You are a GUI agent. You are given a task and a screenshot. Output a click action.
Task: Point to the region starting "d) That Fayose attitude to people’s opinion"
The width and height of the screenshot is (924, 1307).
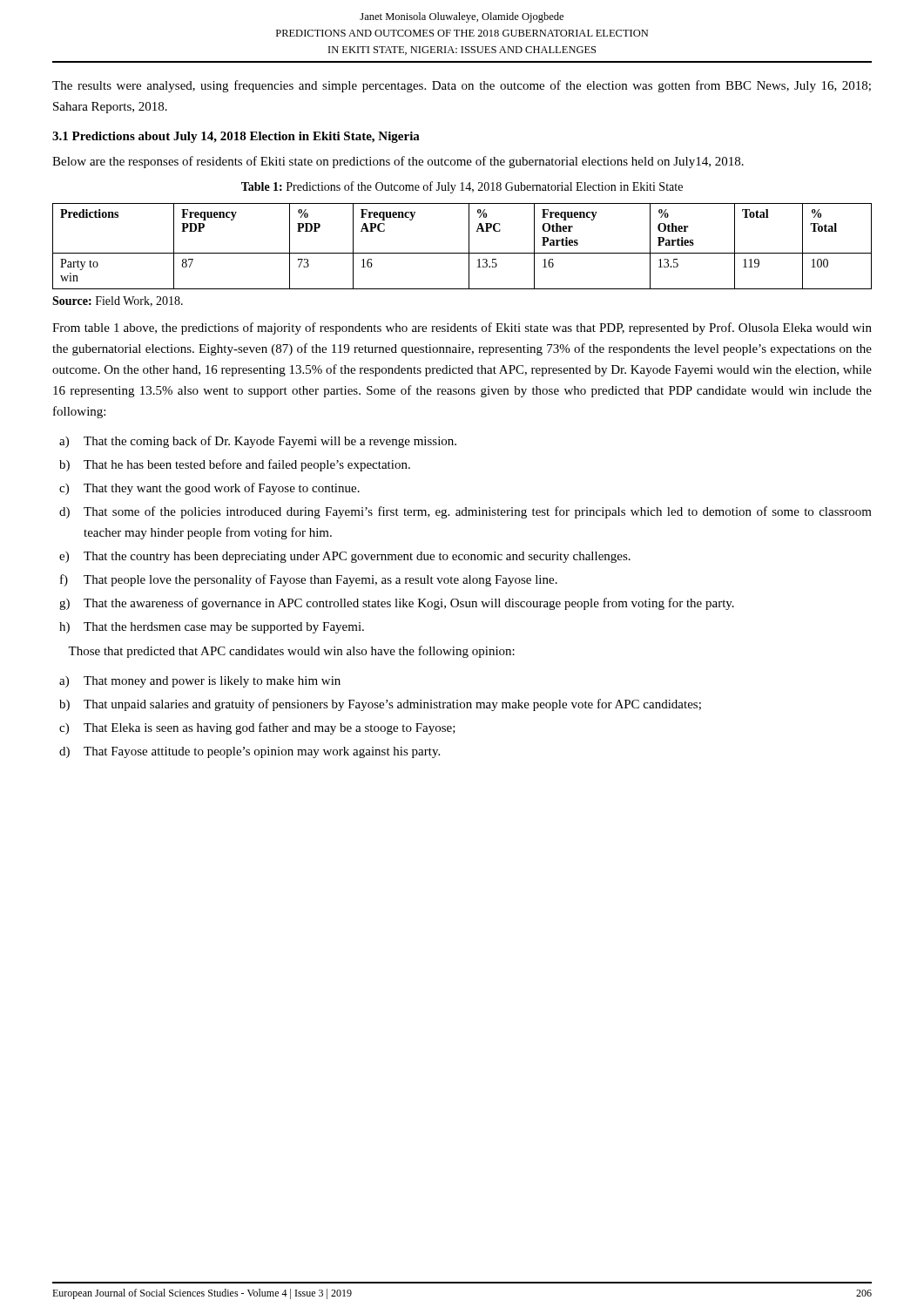[x=250, y=752]
